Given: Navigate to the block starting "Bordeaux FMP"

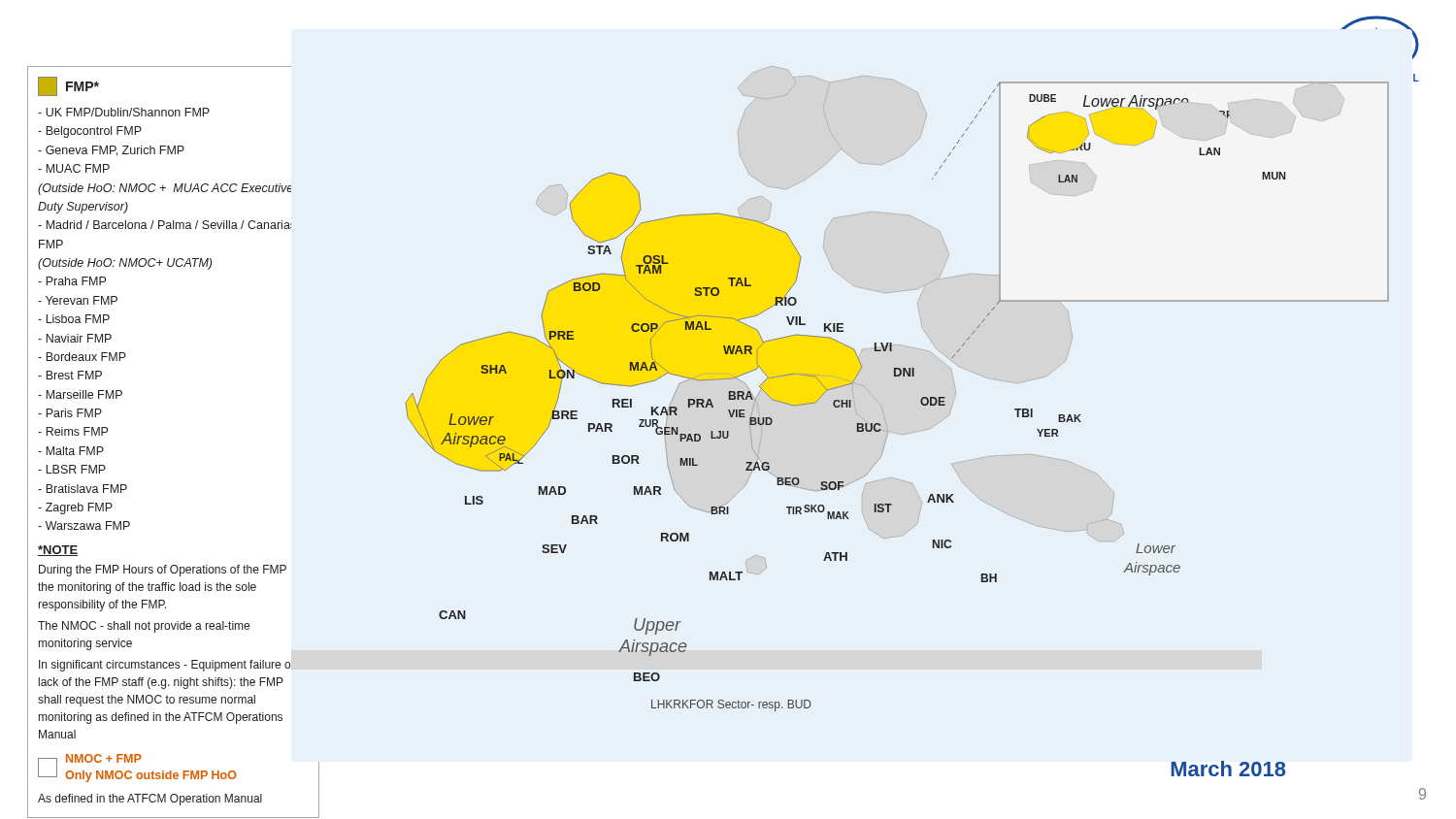Looking at the screenshot, I should [82, 357].
